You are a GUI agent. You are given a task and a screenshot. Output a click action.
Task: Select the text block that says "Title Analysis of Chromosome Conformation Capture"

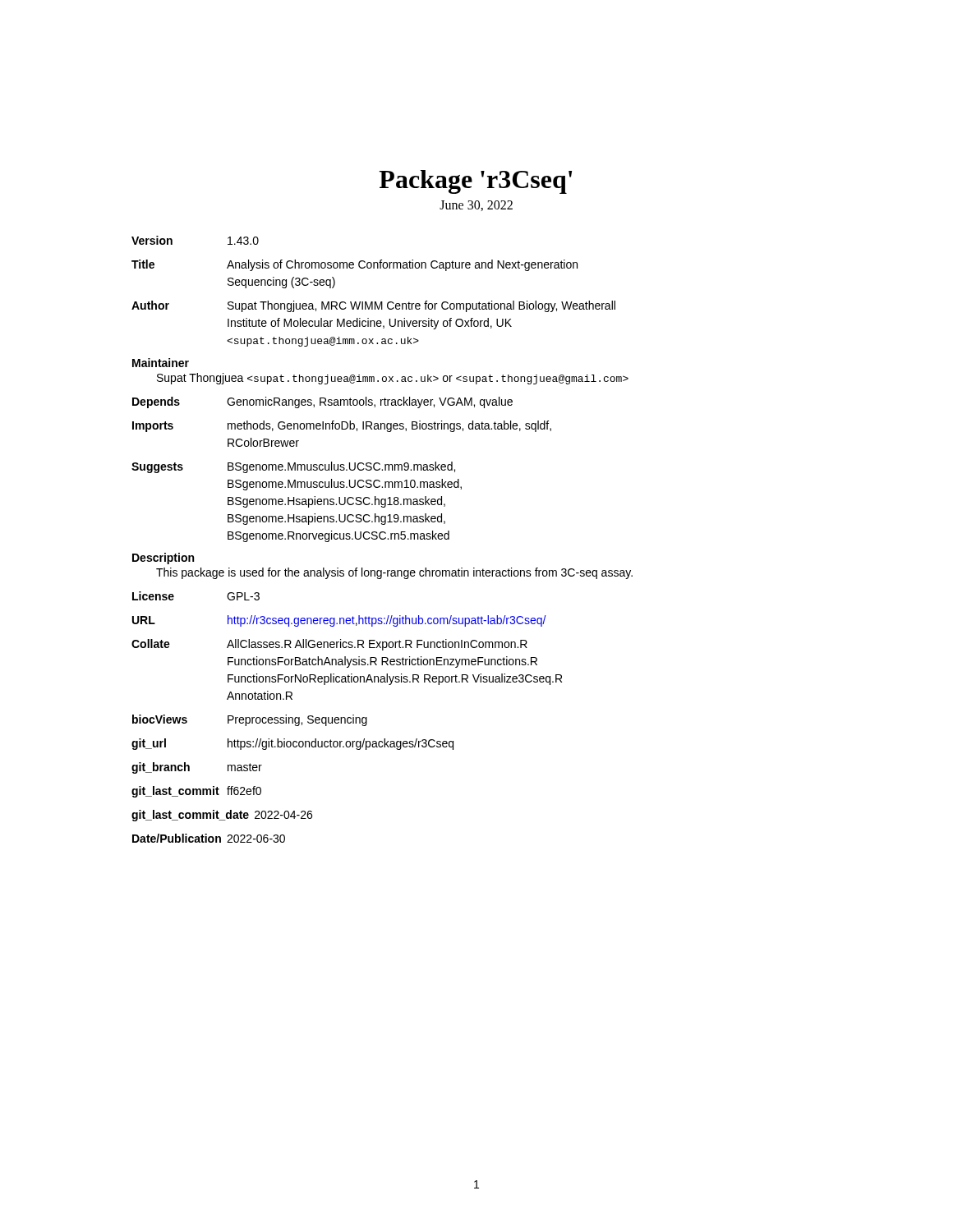click(x=476, y=274)
